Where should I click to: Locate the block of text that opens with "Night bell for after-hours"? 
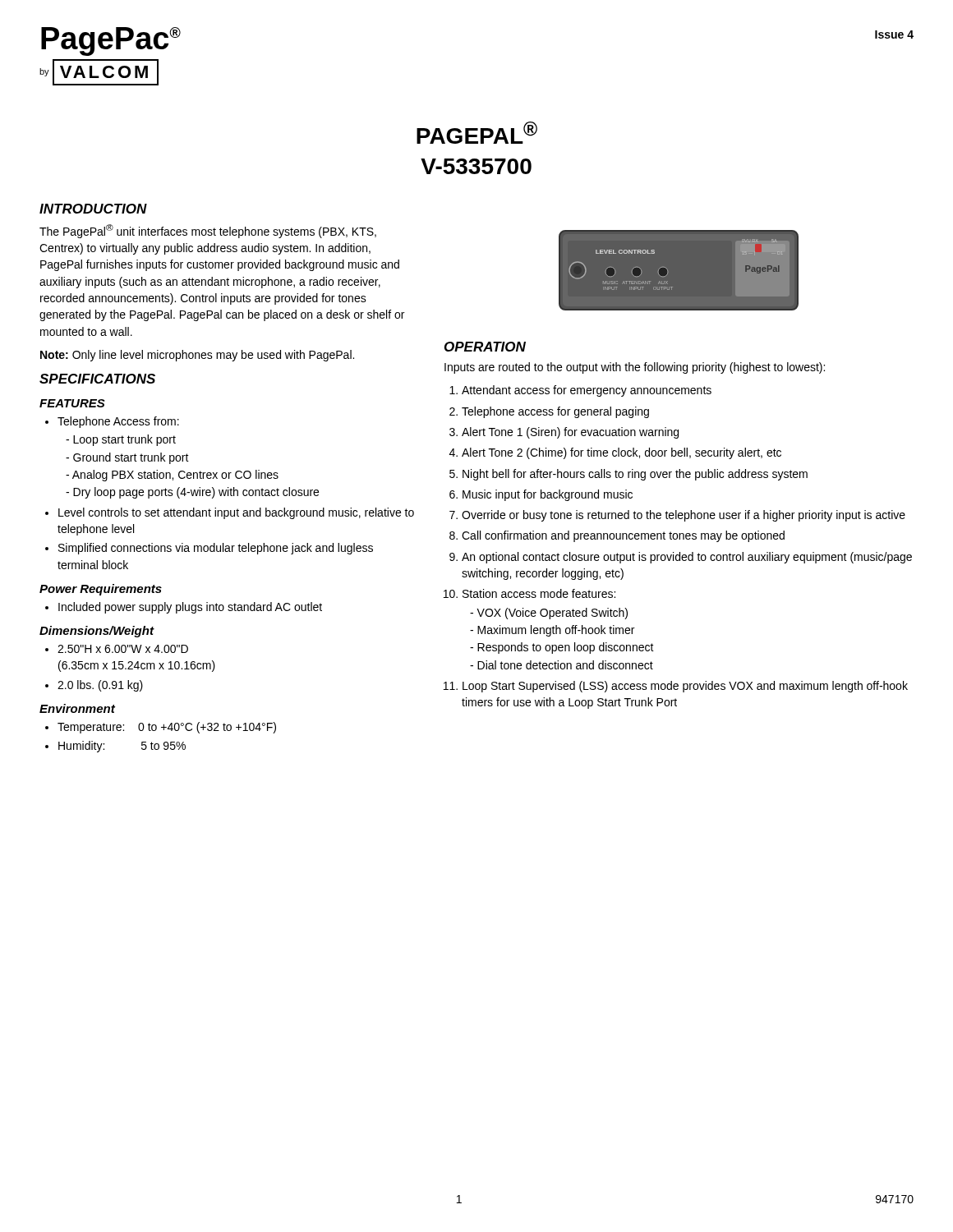pos(635,474)
